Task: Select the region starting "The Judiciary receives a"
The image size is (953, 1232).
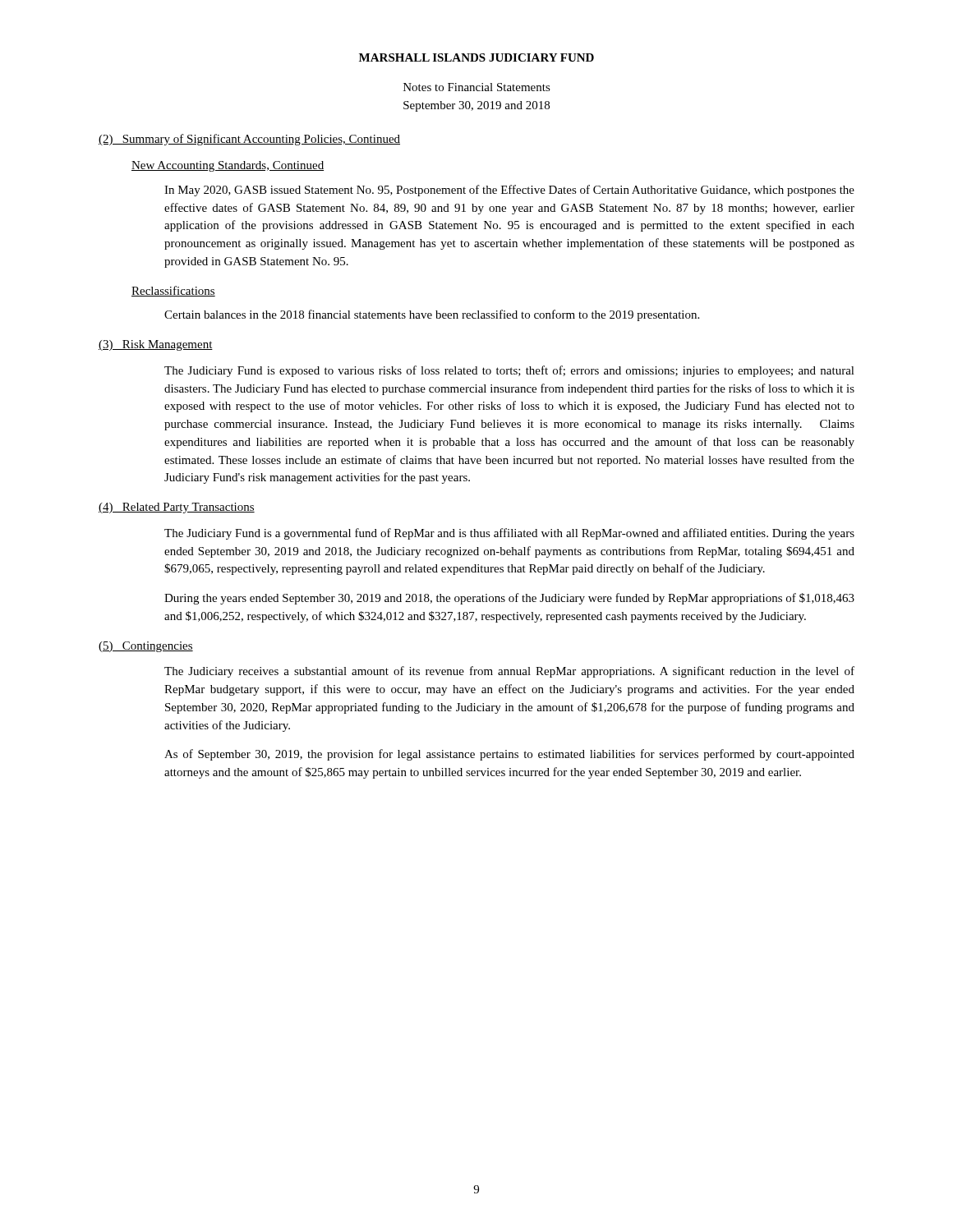Action: coord(509,699)
